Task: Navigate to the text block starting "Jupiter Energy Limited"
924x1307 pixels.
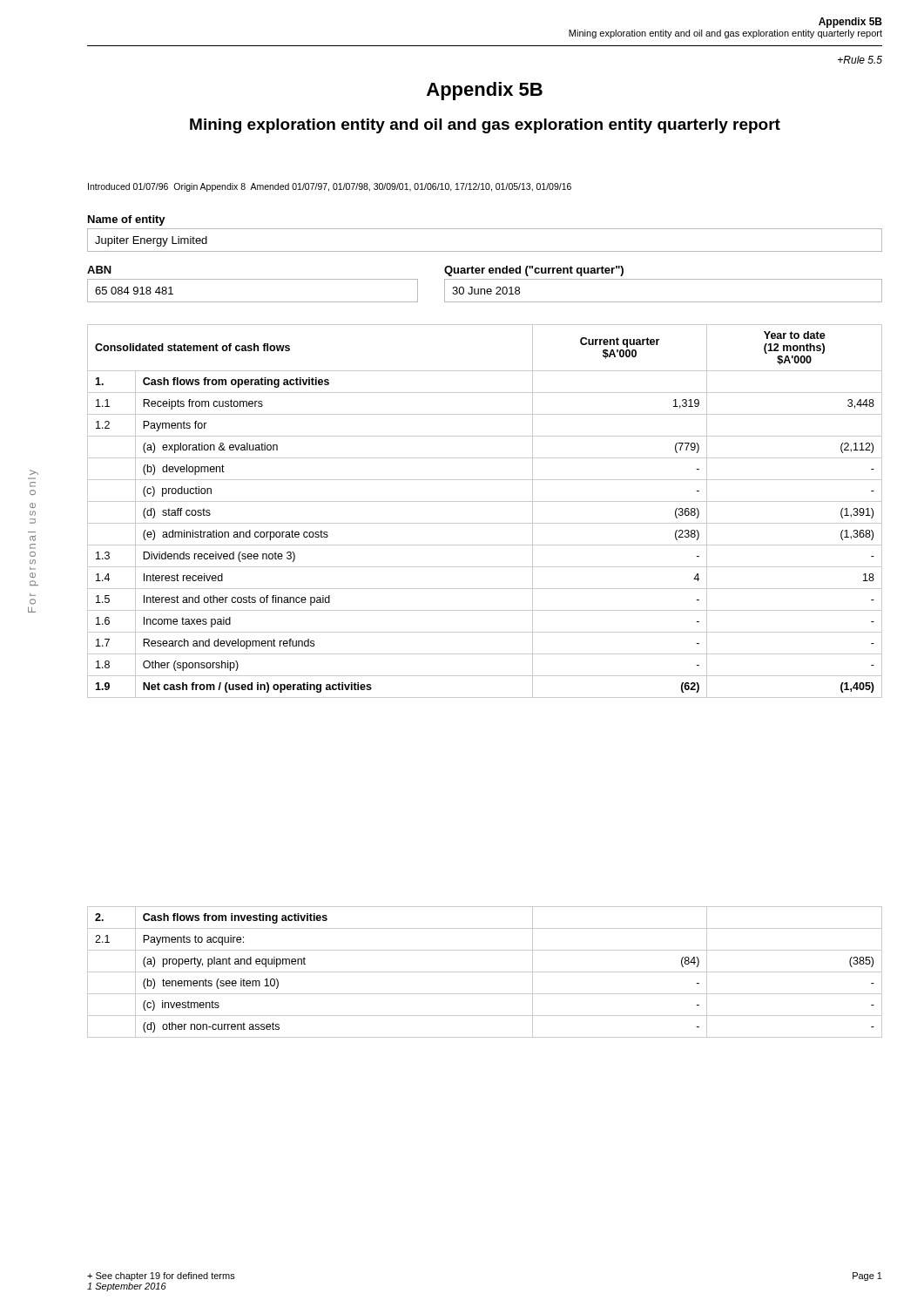Action: pyautogui.click(x=151, y=240)
